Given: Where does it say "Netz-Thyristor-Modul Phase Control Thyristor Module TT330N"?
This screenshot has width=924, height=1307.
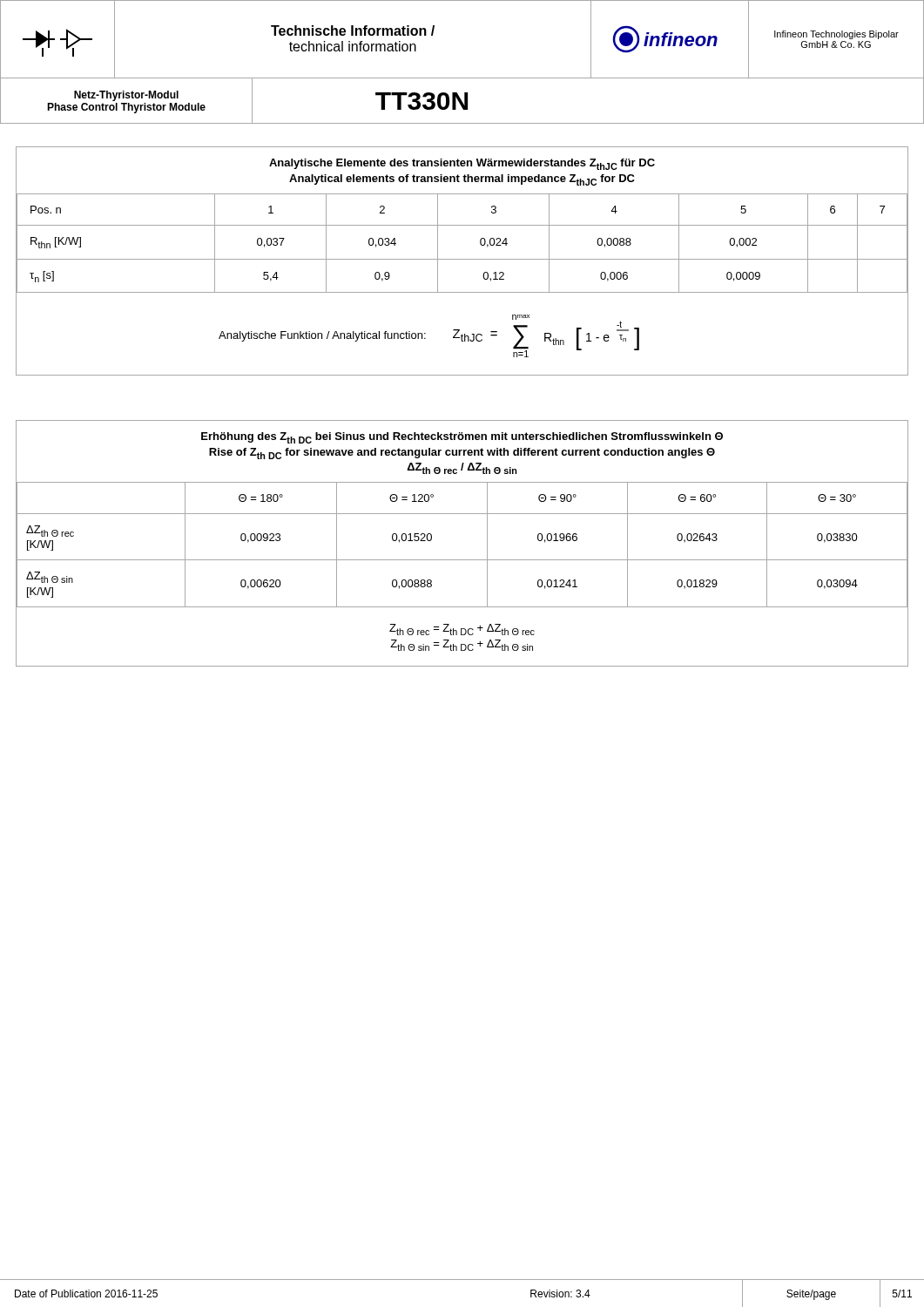Looking at the screenshot, I should (x=462, y=101).
